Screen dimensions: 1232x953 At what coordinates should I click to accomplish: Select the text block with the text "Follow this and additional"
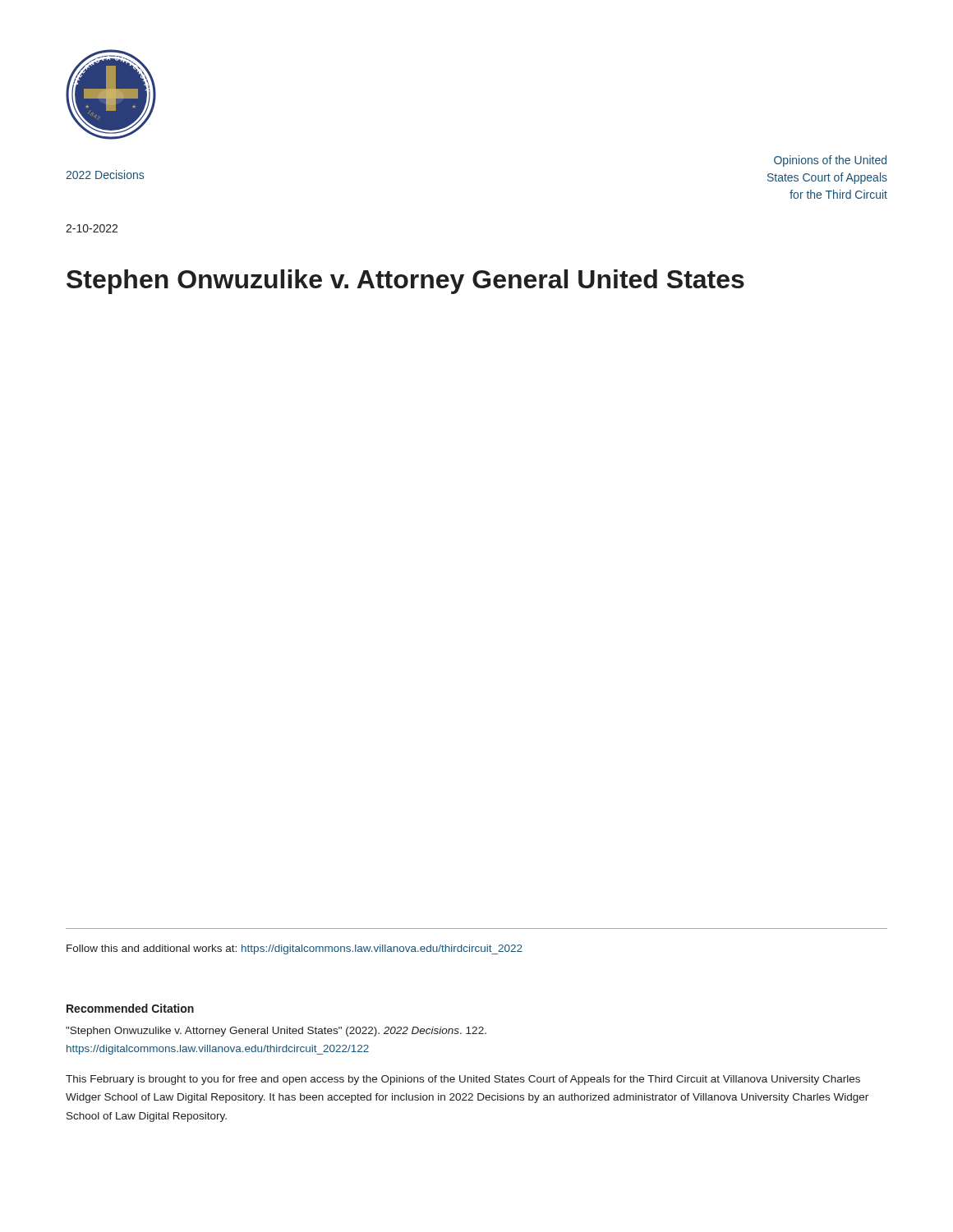click(x=294, y=948)
